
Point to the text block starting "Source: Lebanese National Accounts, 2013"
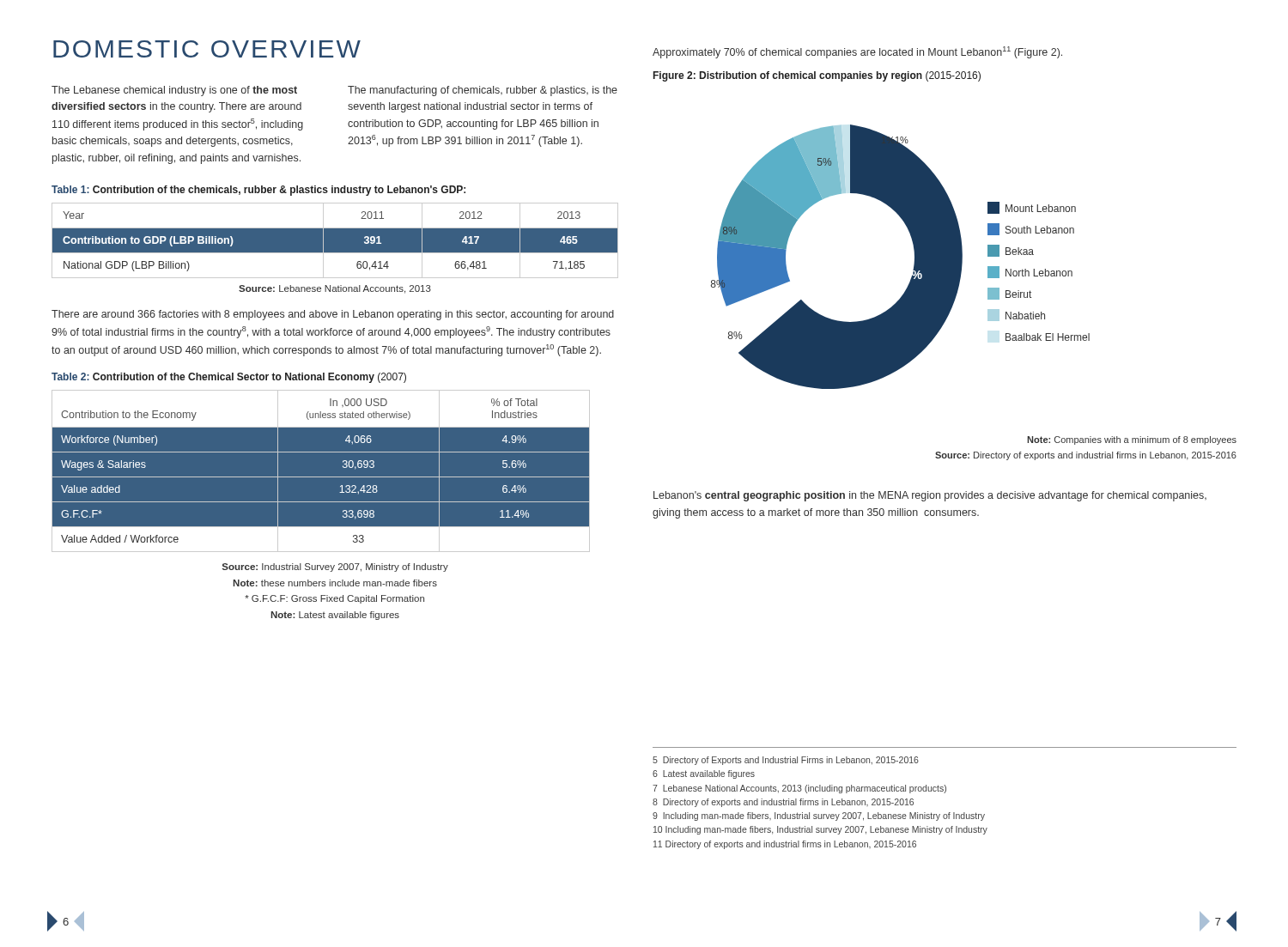coord(335,289)
